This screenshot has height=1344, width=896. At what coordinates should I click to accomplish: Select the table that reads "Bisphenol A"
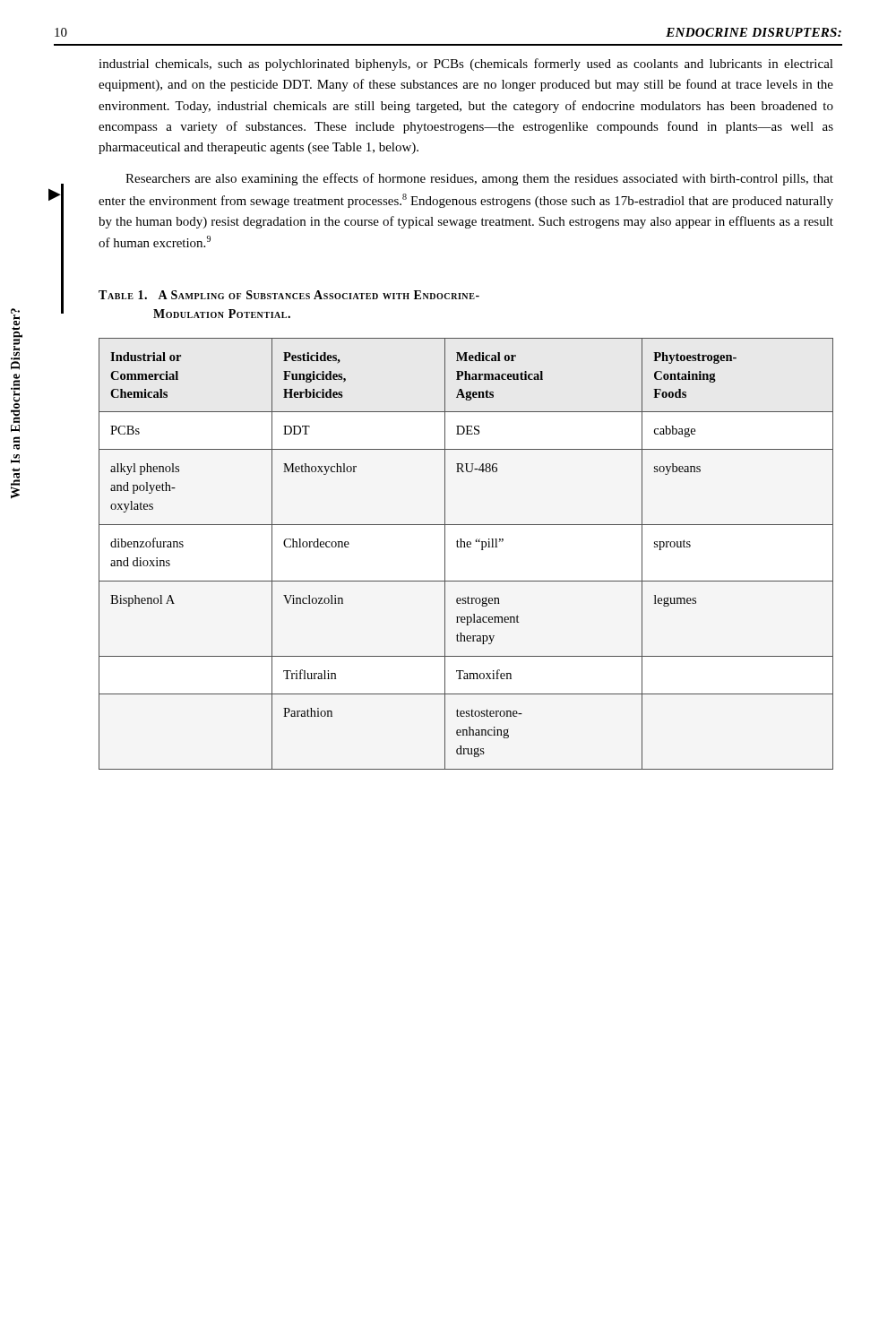point(466,554)
